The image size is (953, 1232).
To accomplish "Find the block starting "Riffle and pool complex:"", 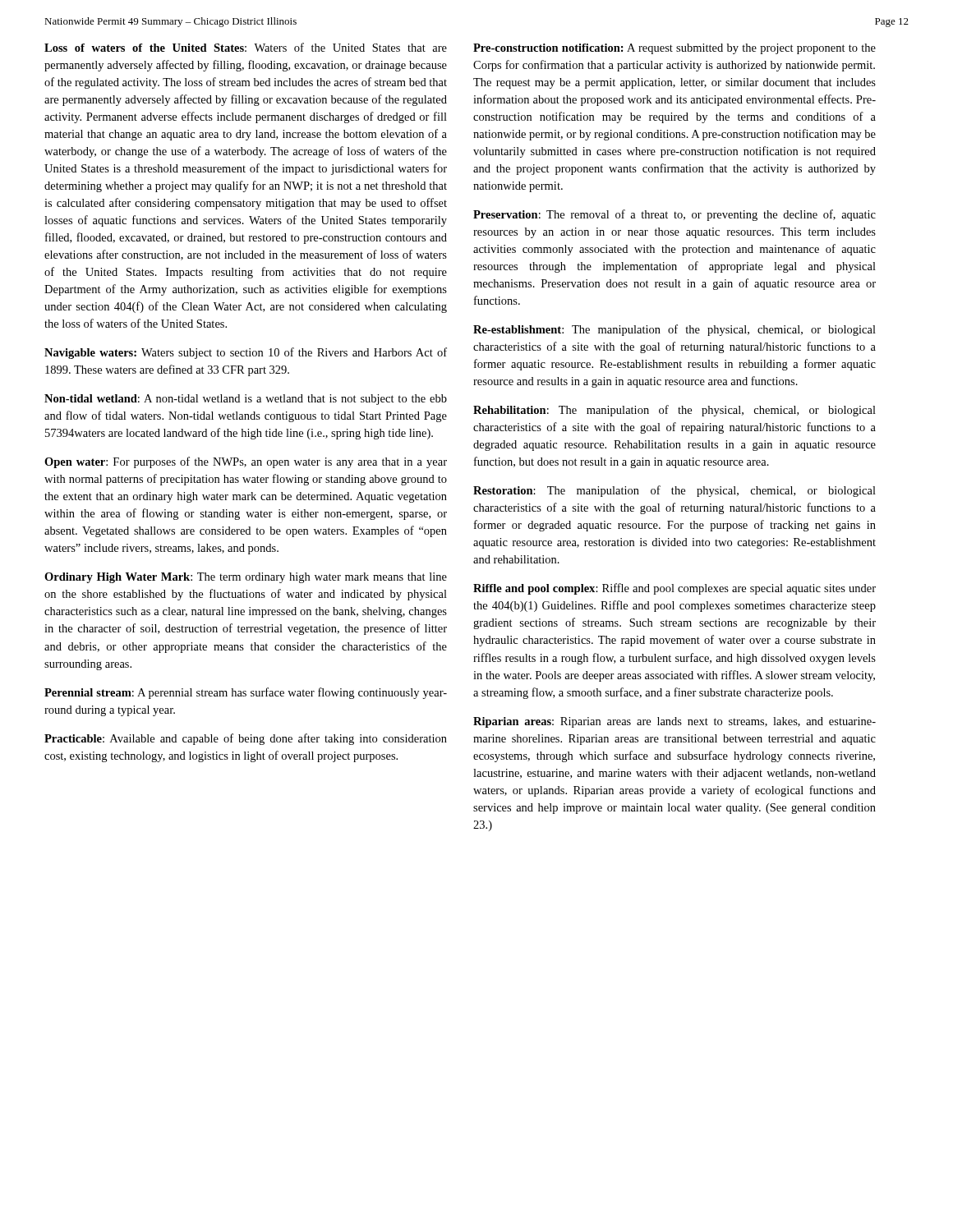I will (x=675, y=641).
